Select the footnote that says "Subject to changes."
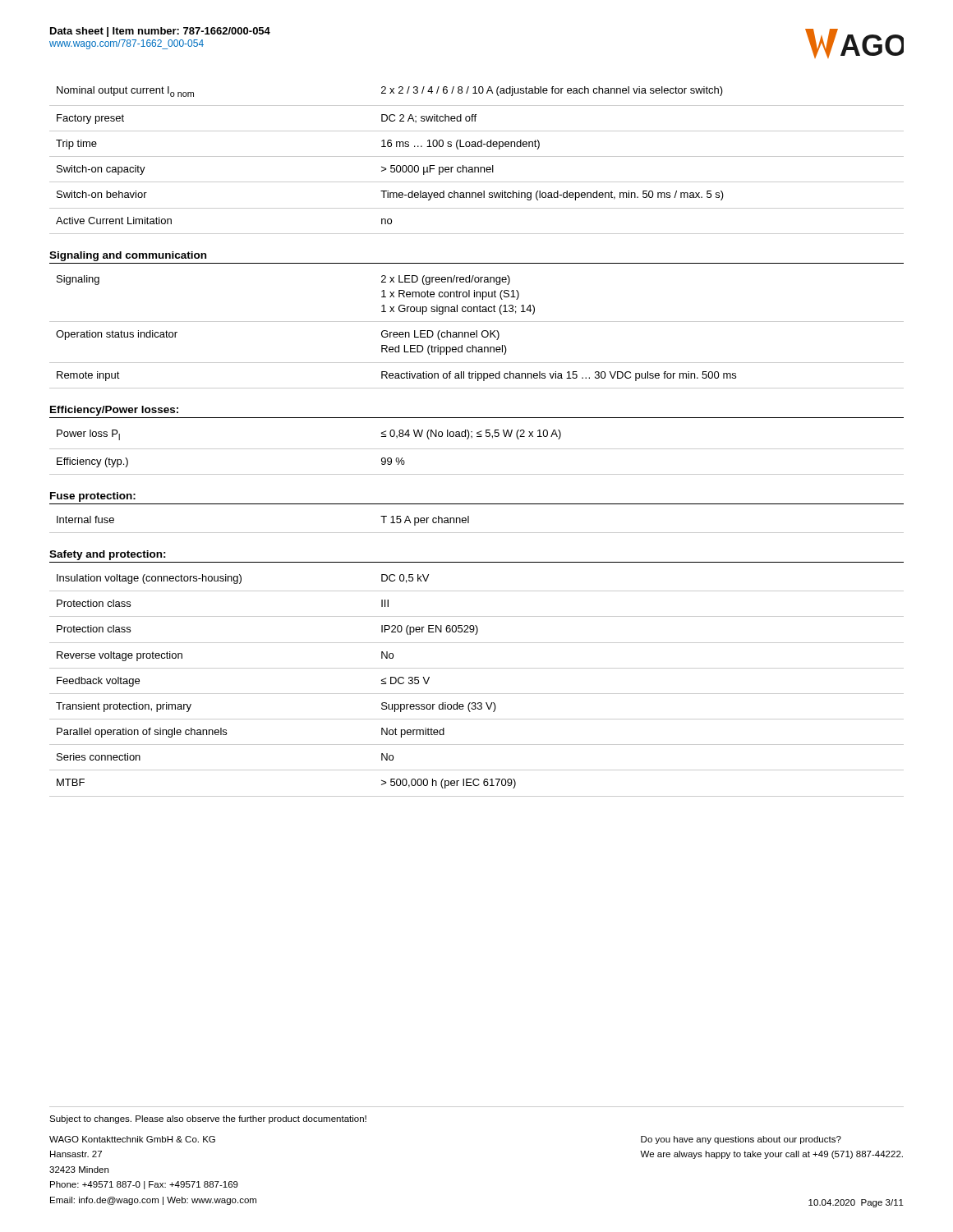This screenshot has height=1232, width=953. (x=208, y=1119)
